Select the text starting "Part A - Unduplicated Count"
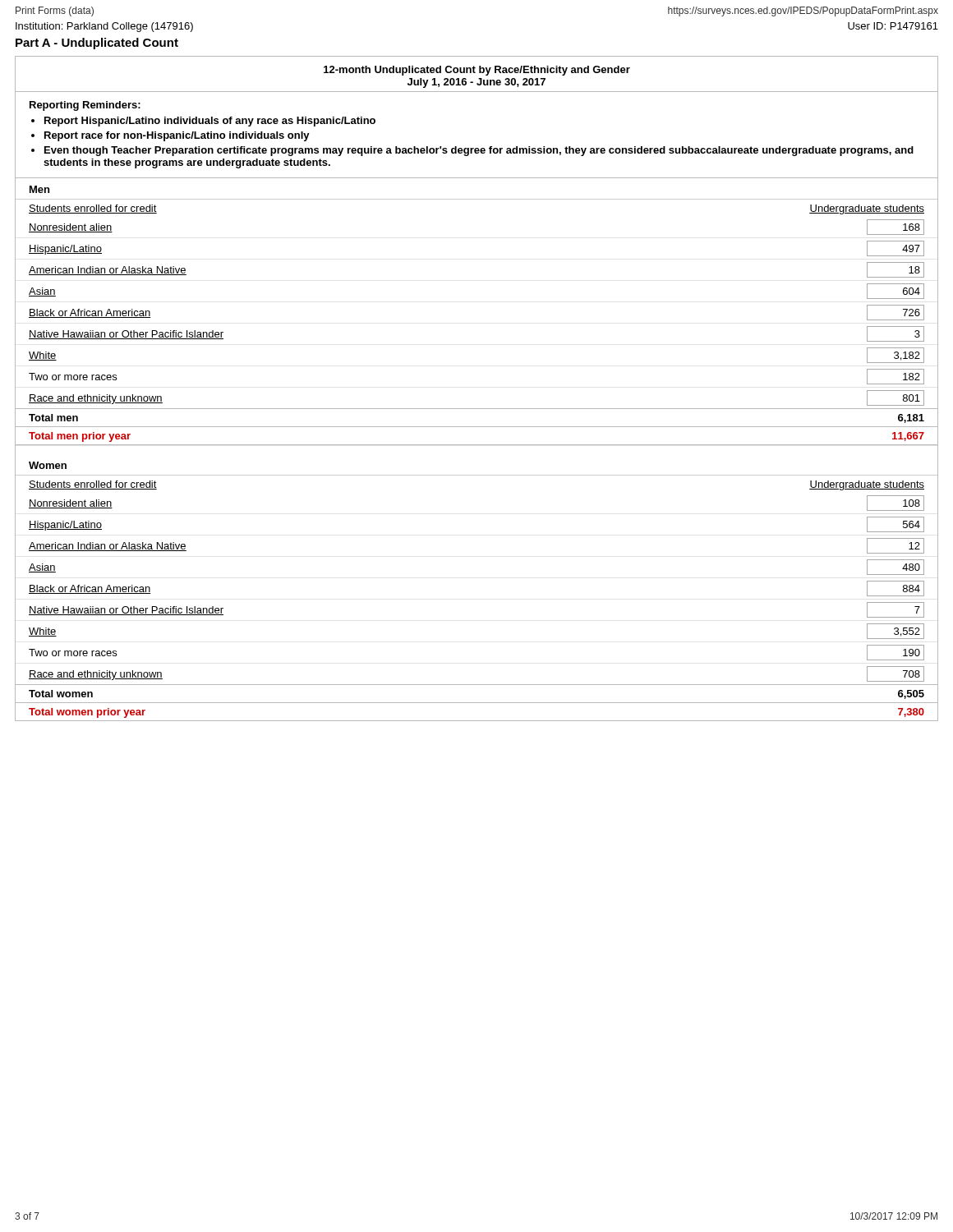 [x=96, y=42]
